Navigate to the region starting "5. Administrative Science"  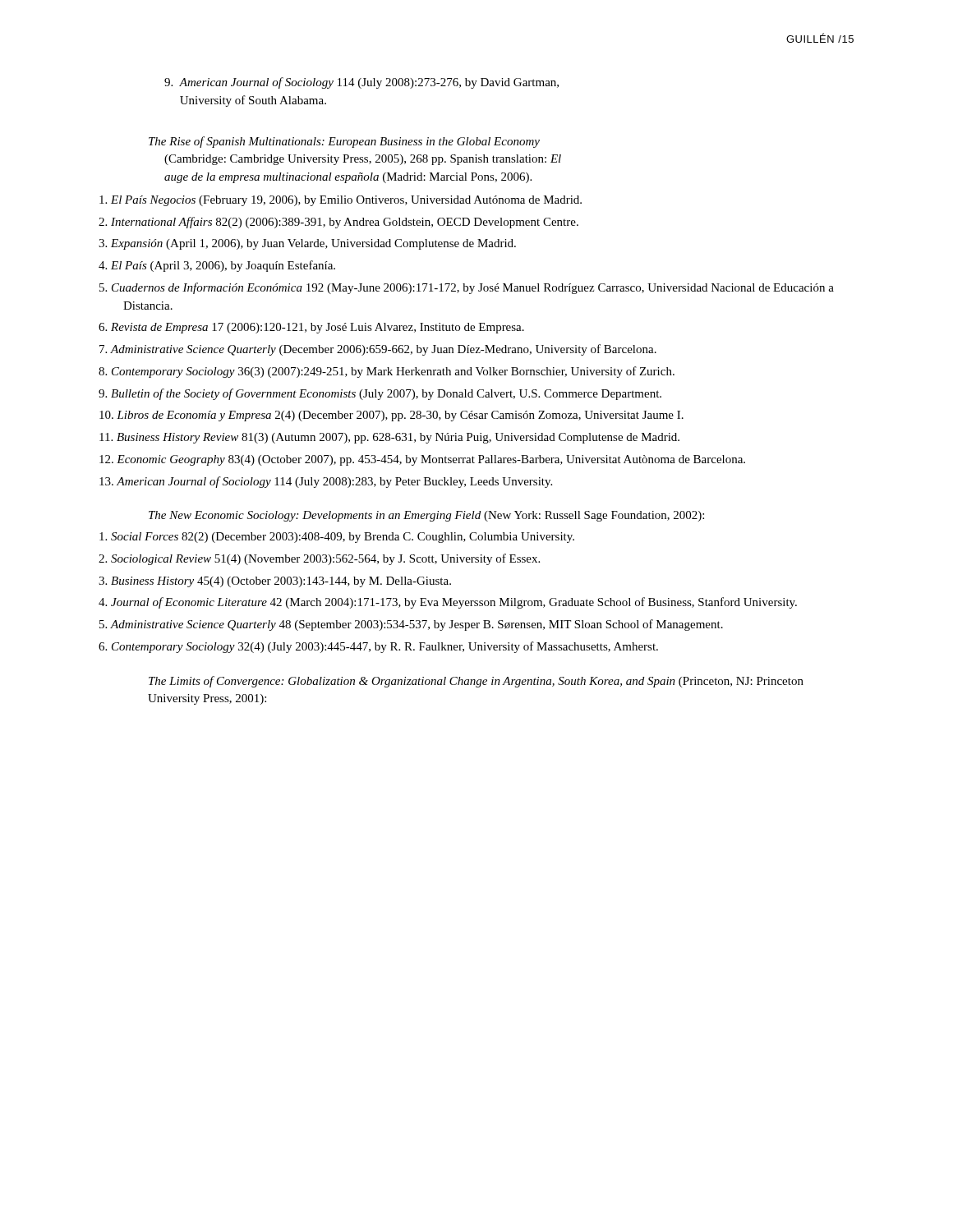pyautogui.click(x=411, y=624)
